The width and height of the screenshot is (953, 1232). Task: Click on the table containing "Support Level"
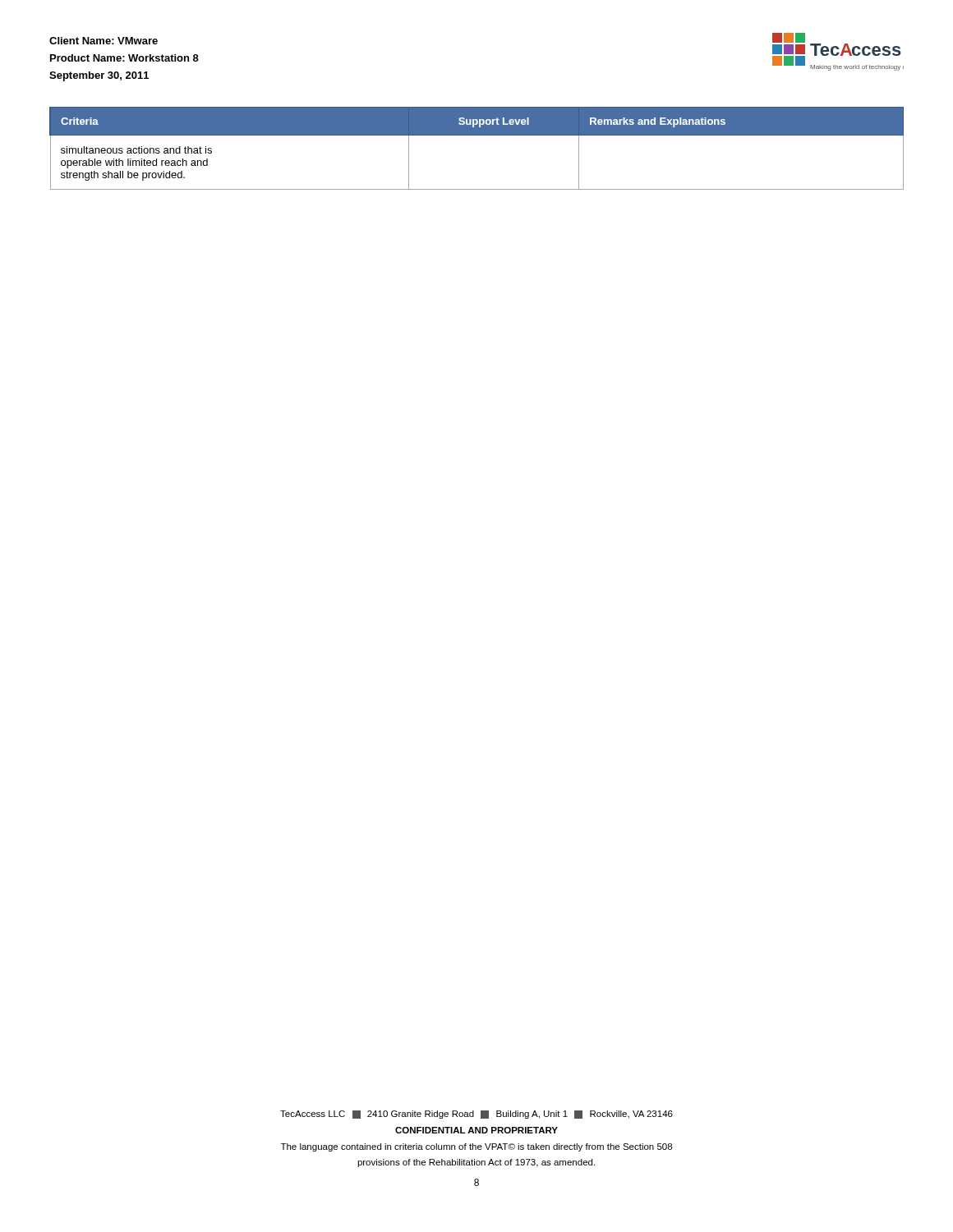(x=476, y=148)
